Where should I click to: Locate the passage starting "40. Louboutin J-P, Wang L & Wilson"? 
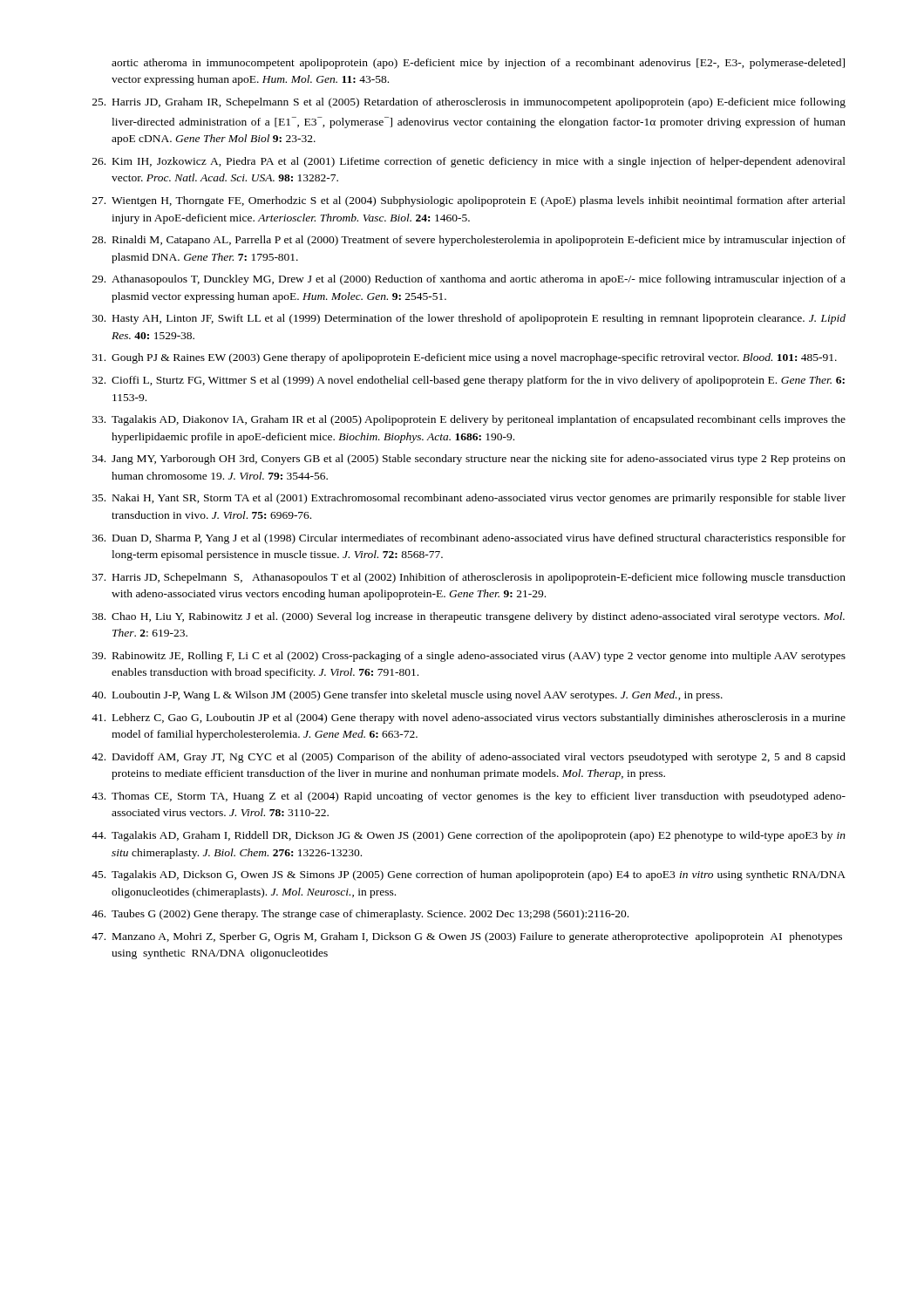[x=462, y=695]
